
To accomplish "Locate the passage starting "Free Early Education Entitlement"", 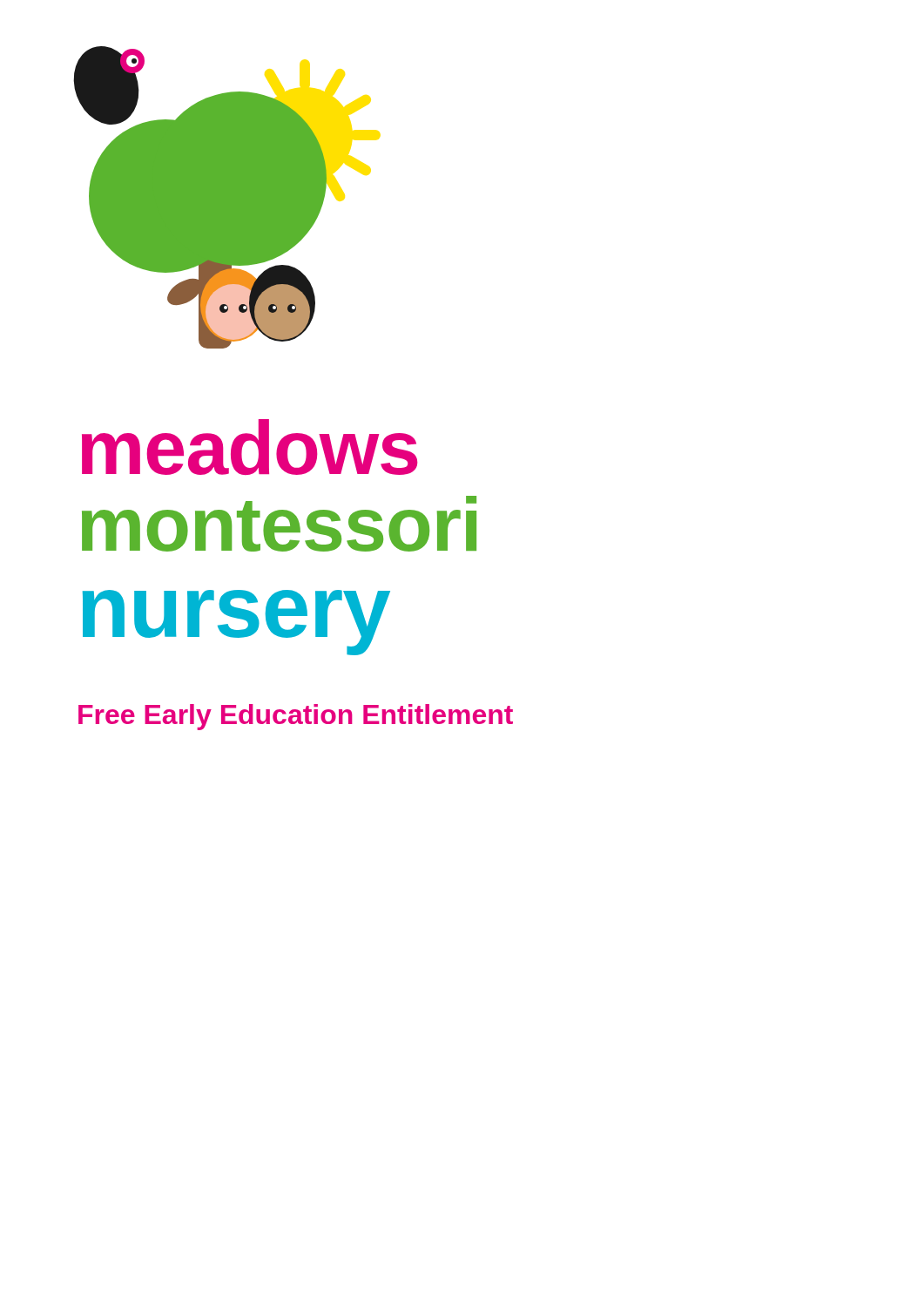I will [295, 715].
